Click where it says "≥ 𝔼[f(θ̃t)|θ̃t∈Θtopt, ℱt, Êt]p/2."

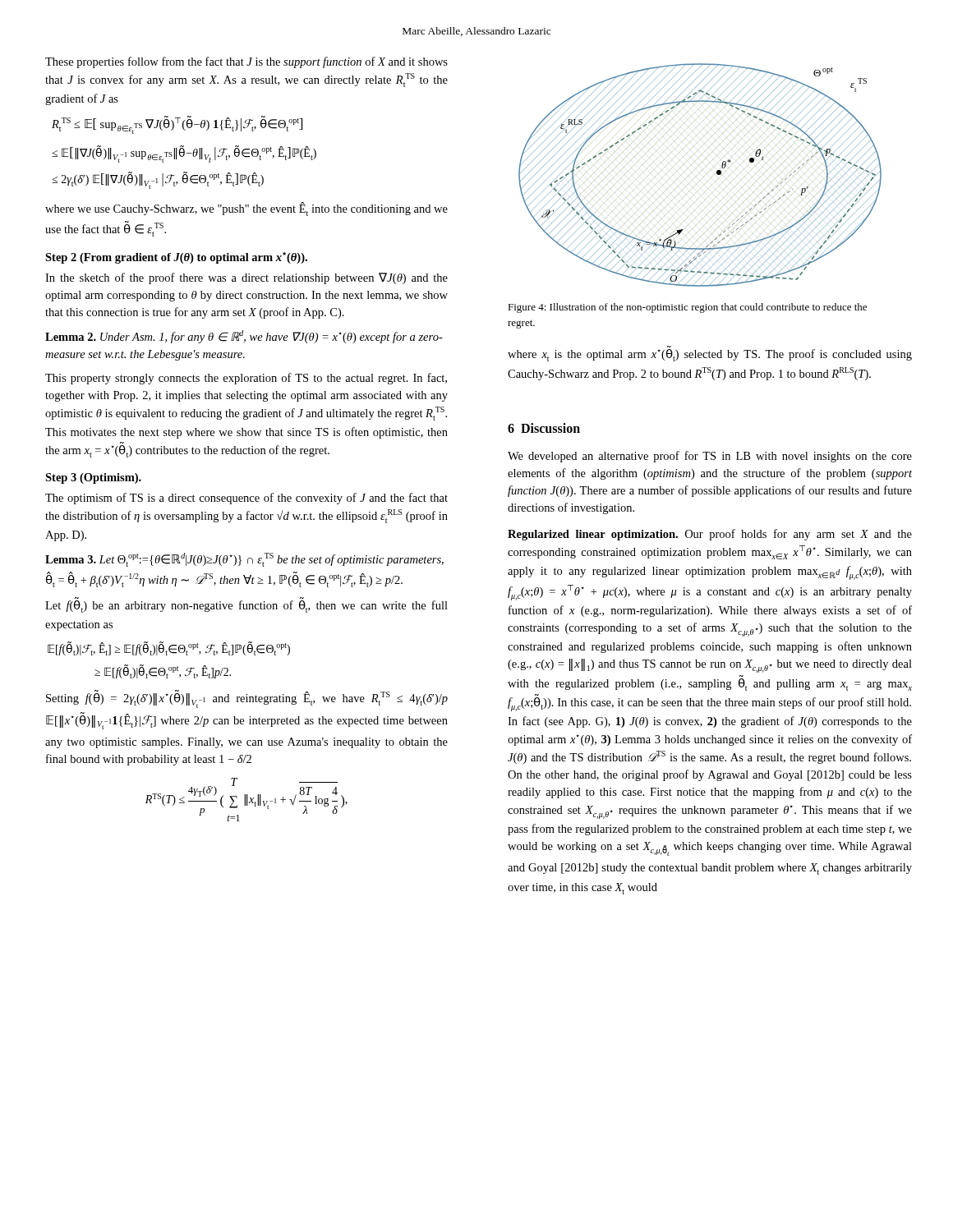[163, 672]
